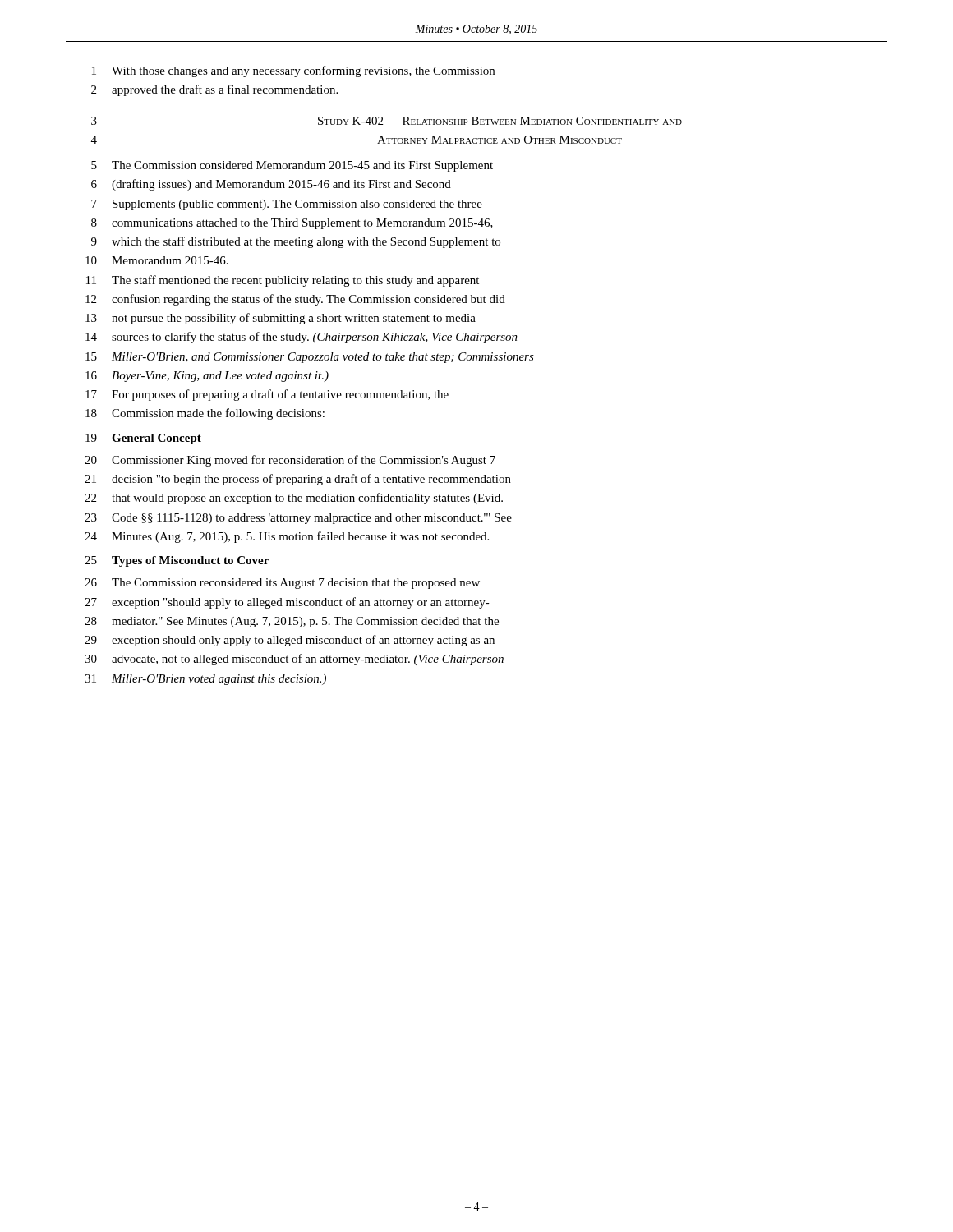Find the element starting "17 For purposes of preparing a draft"
This screenshot has width=953, height=1232.
pyautogui.click(x=267, y=395)
